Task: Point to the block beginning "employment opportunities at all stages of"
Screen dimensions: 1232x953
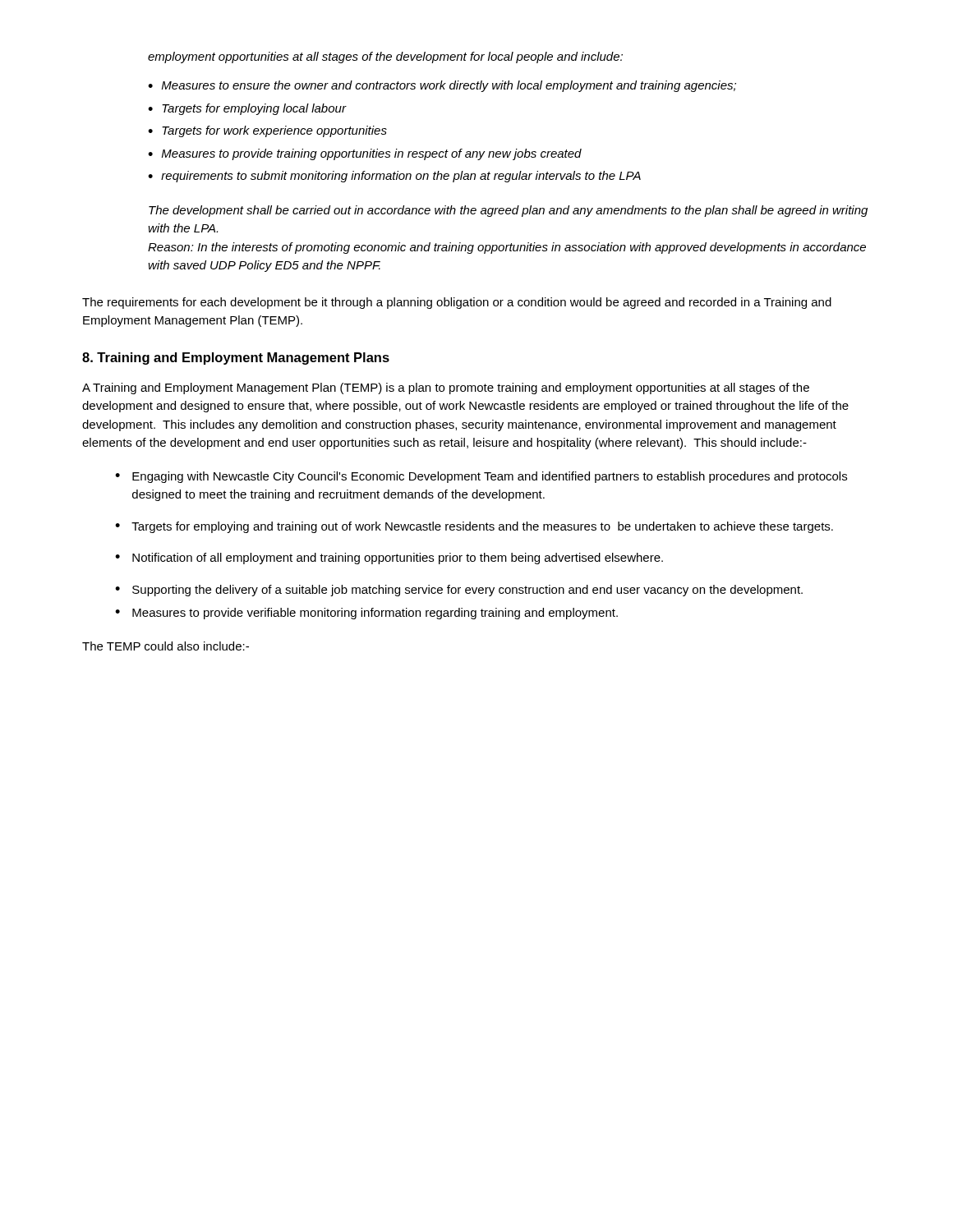Action: (x=386, y=56)
